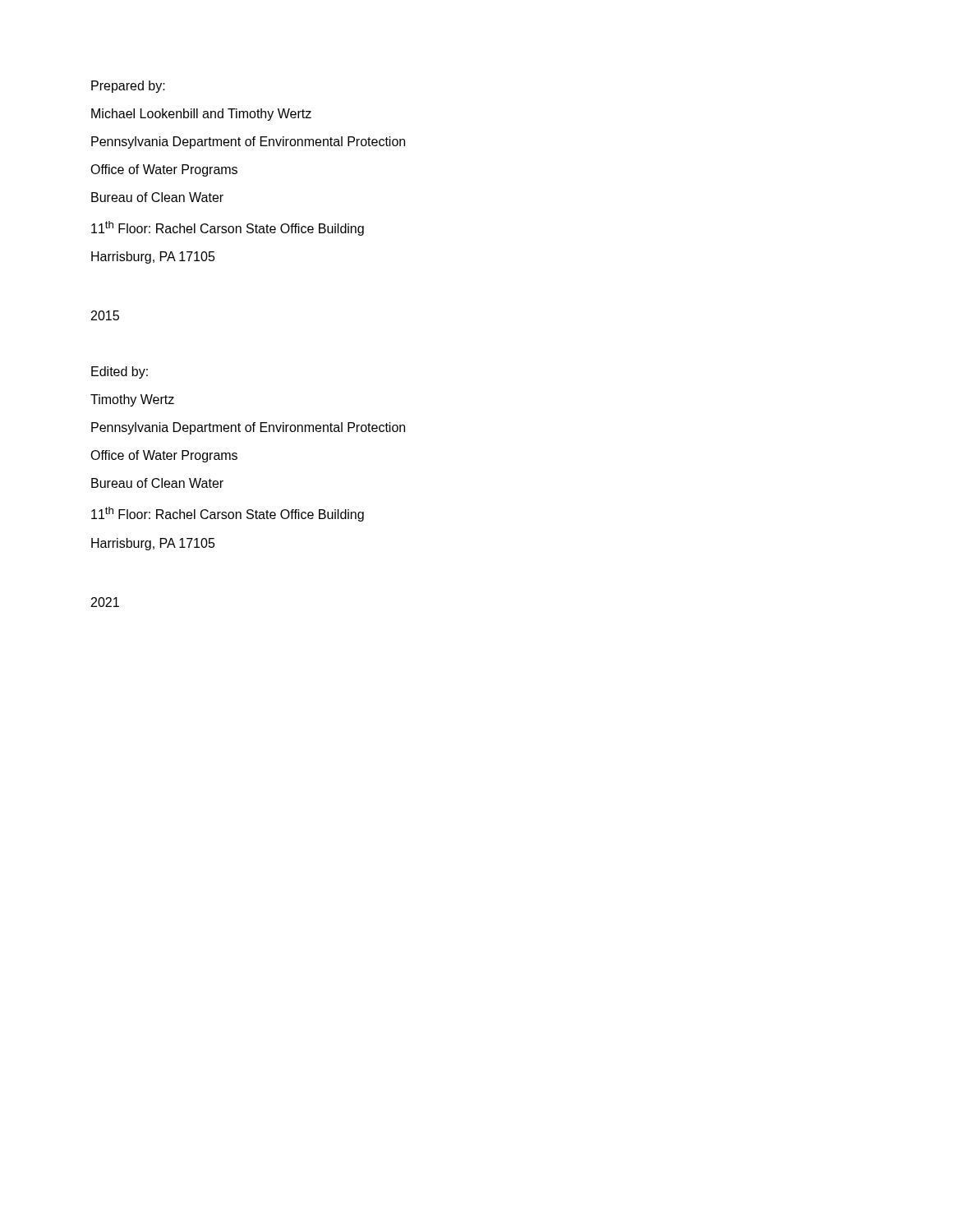
Task: Find the passage starting "Timothy Wertz Pennsylvania Department"
Action: (132, 400)
